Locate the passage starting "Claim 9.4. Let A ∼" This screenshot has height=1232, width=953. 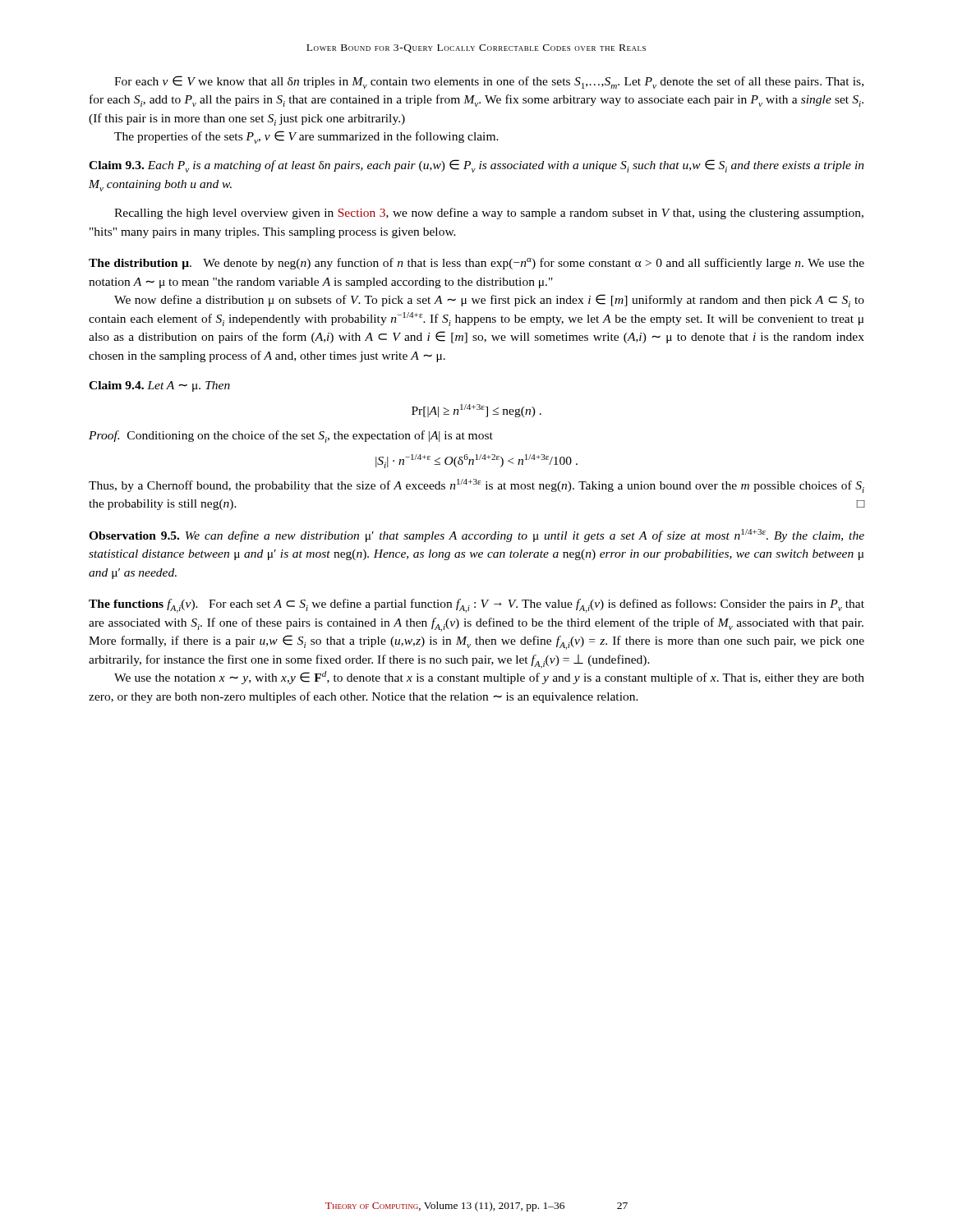point(159,386)
